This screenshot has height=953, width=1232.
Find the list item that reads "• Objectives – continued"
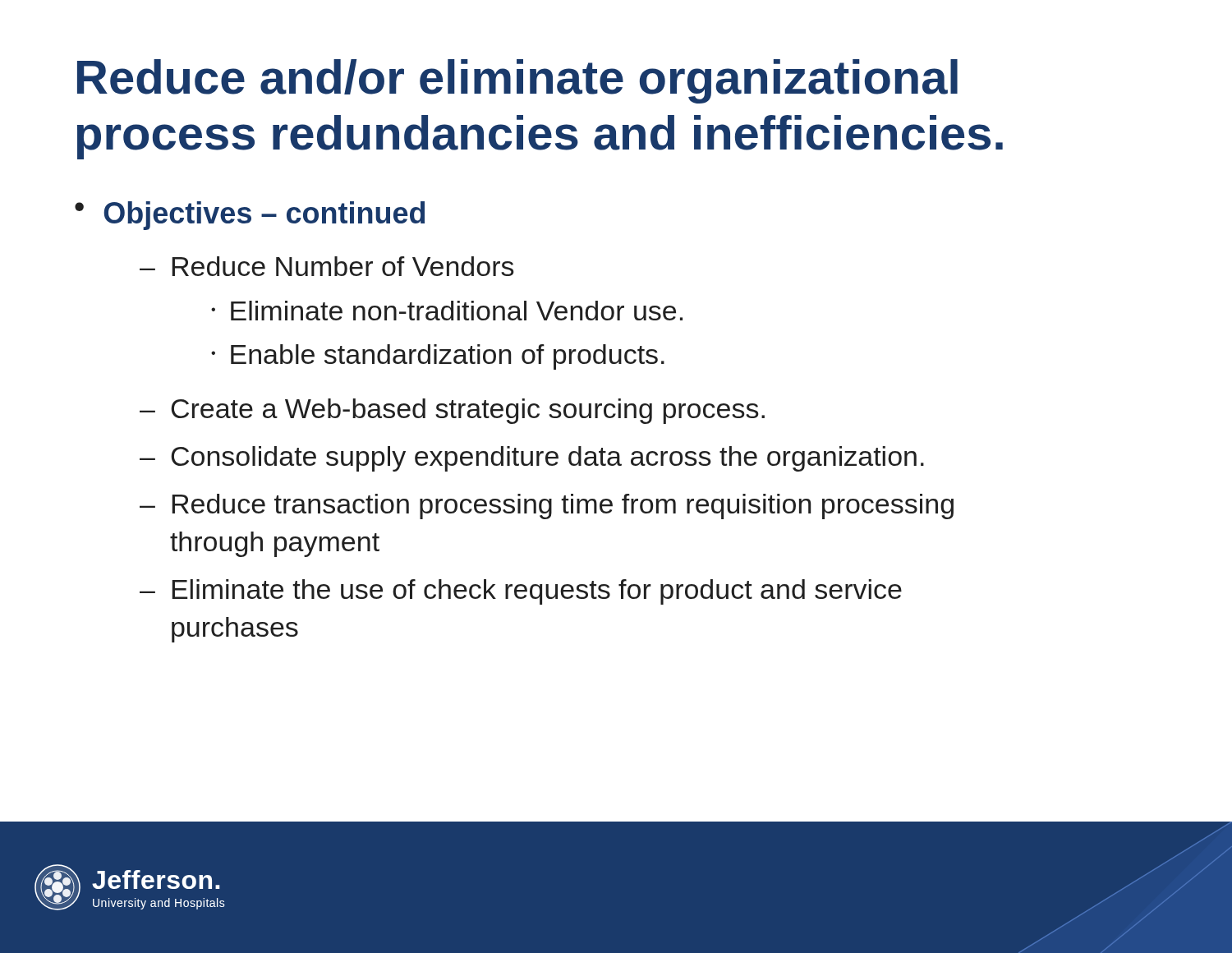click(x=250, y=214)
